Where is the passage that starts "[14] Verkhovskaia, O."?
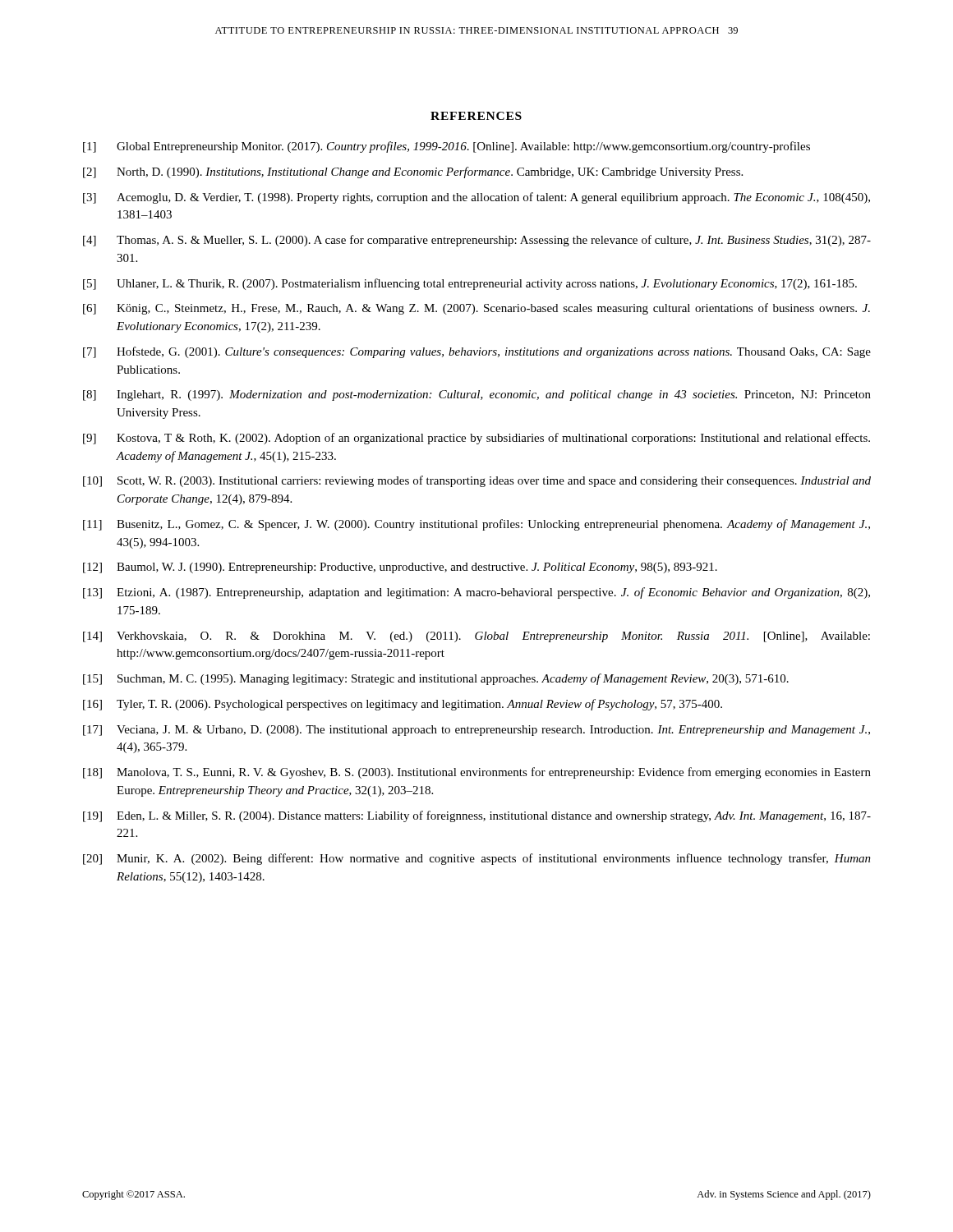This screenshot has width=953, height=1232. [x=476, y=645]
